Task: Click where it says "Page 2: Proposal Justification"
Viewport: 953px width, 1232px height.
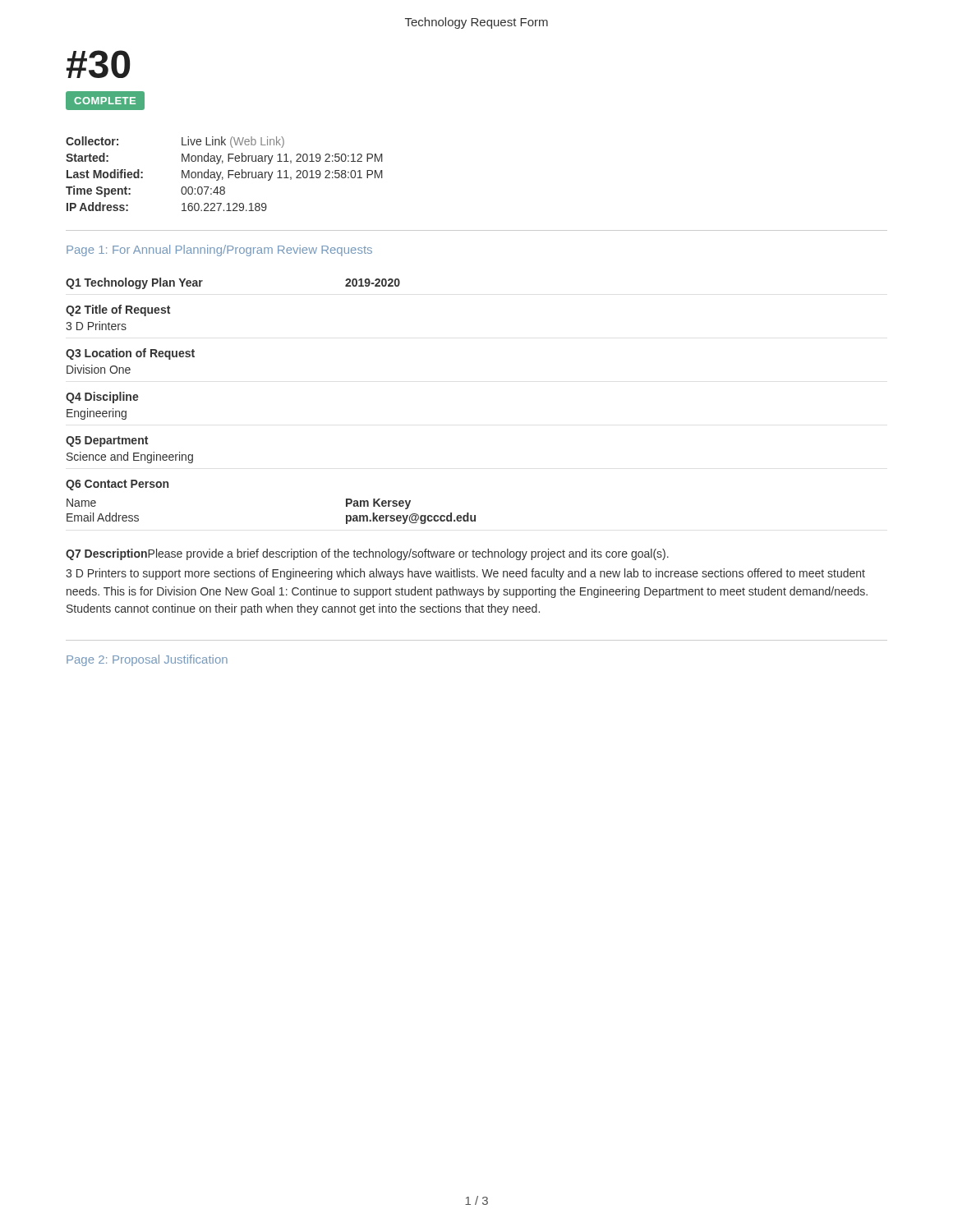Action: (147, 659)
